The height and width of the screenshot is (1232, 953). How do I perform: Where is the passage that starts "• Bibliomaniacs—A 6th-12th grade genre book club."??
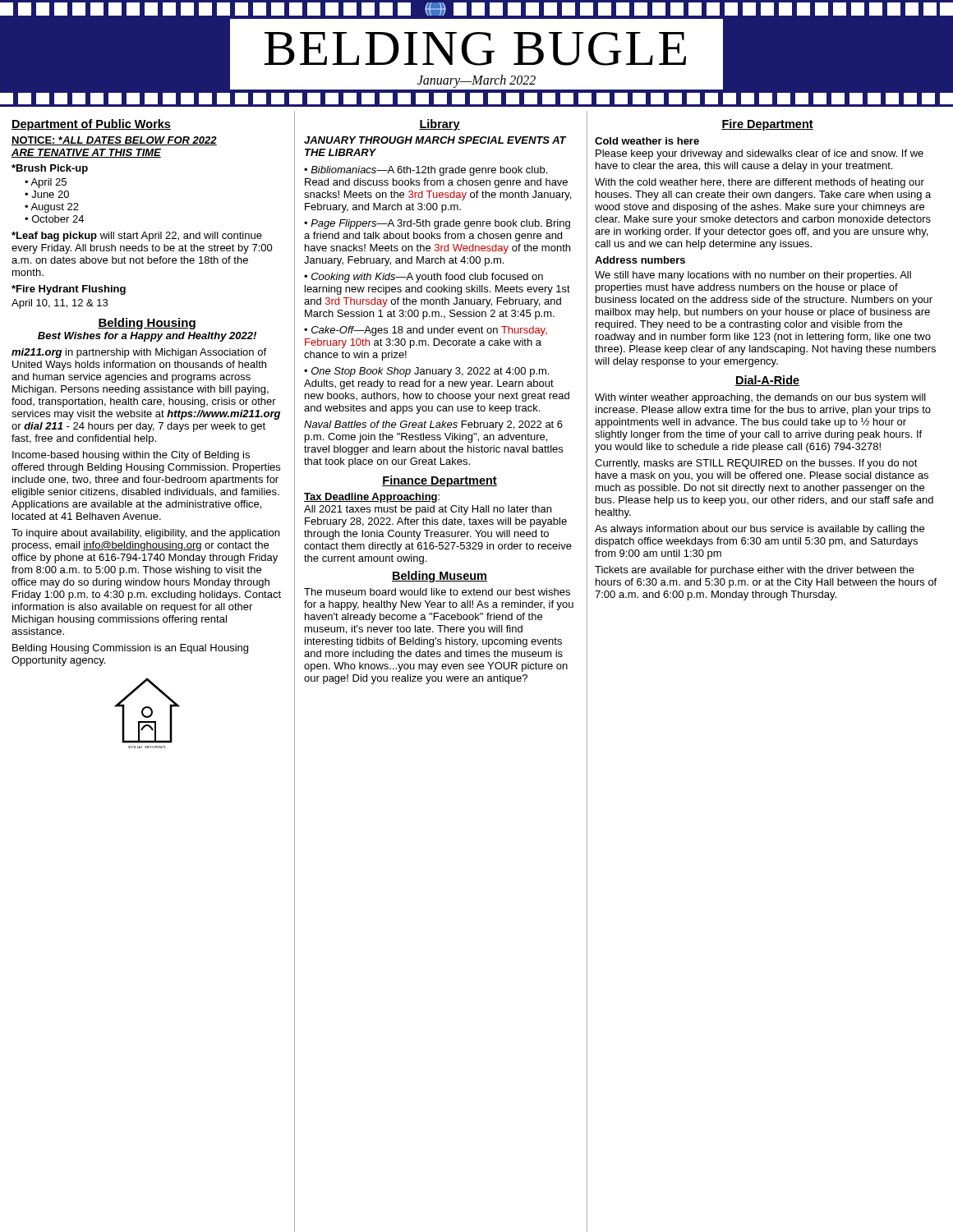(x=438, y=188)
